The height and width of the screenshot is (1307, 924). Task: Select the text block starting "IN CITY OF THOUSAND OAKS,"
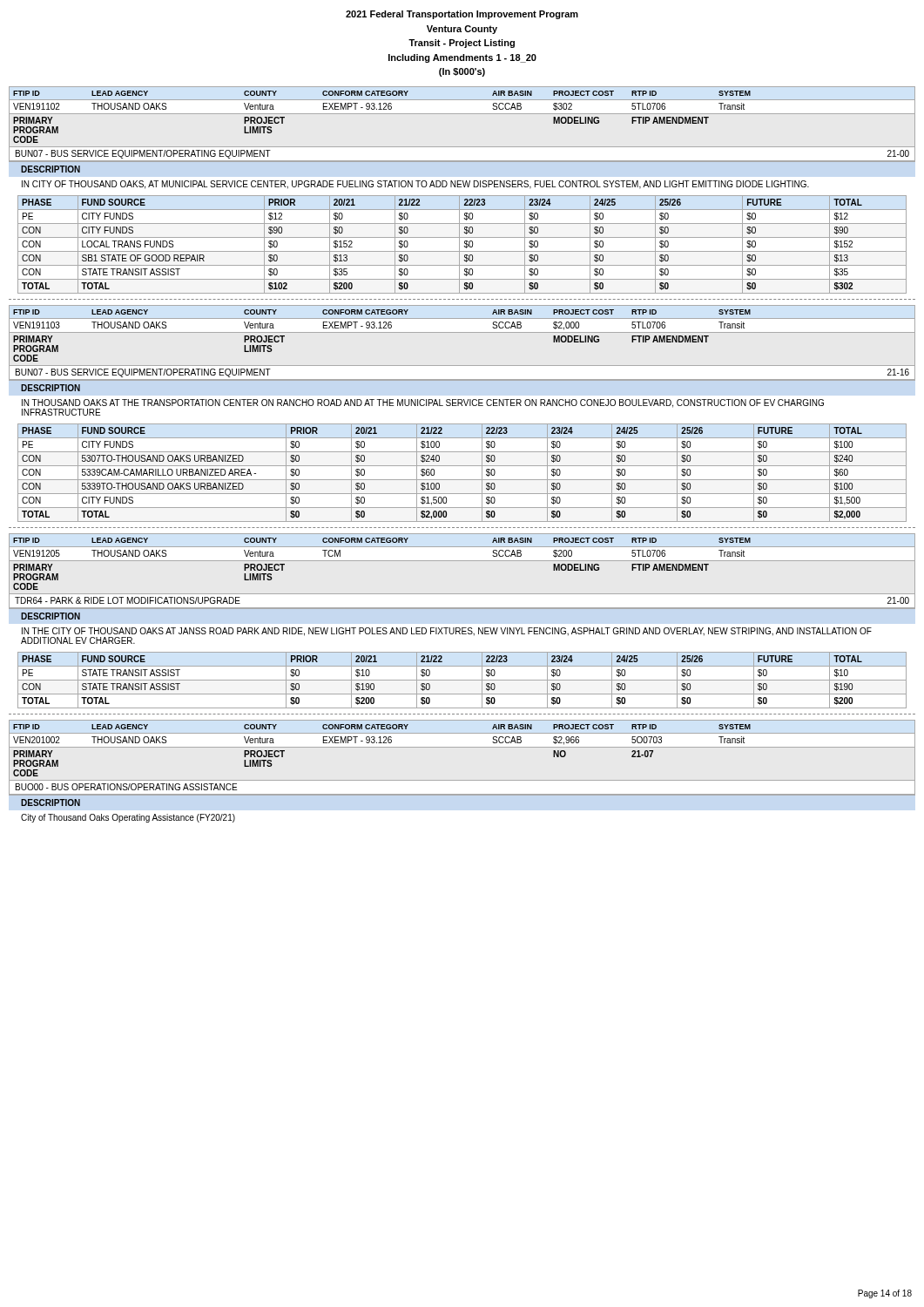click(415, 184)
